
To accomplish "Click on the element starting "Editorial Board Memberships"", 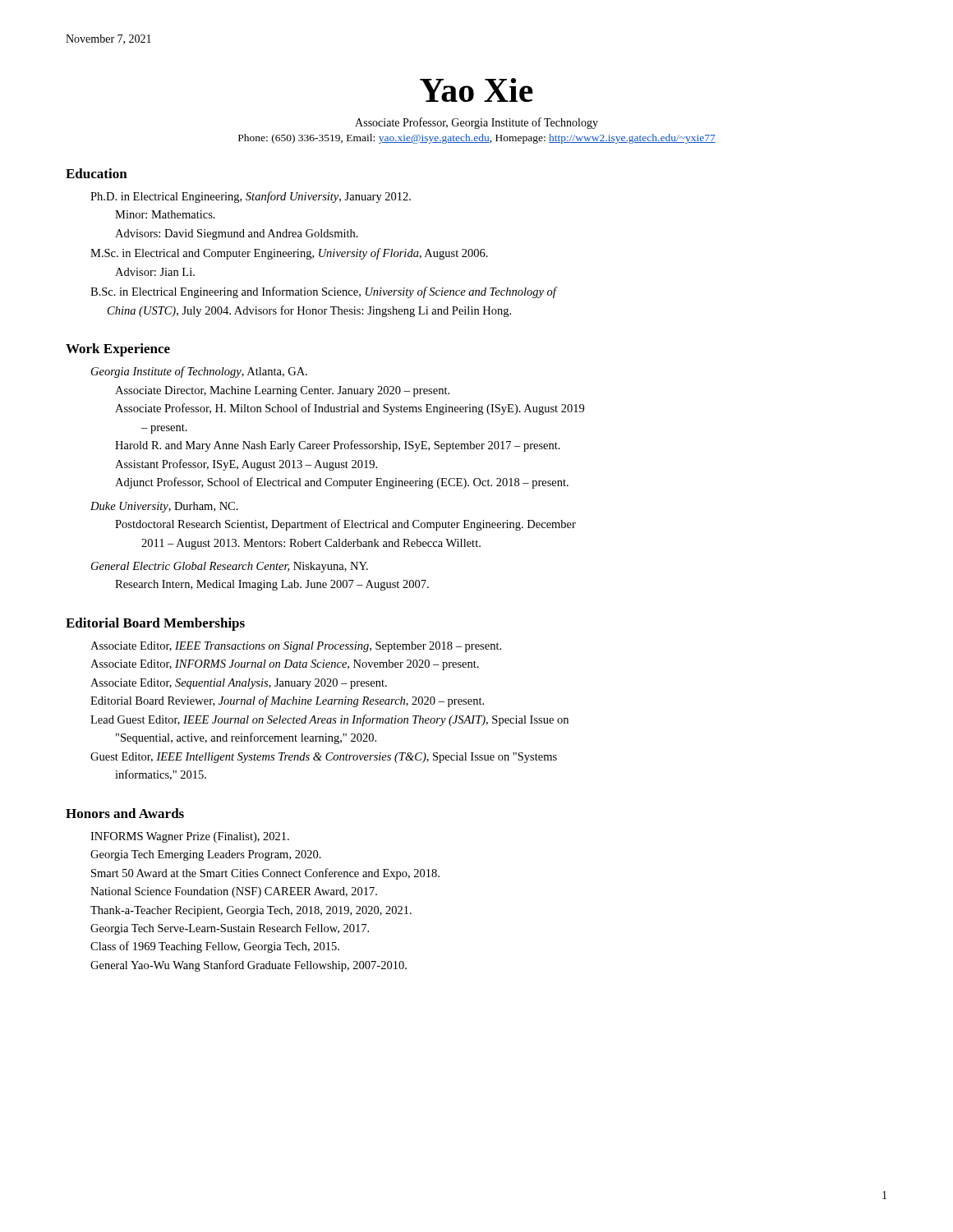I will coord(155,623).
